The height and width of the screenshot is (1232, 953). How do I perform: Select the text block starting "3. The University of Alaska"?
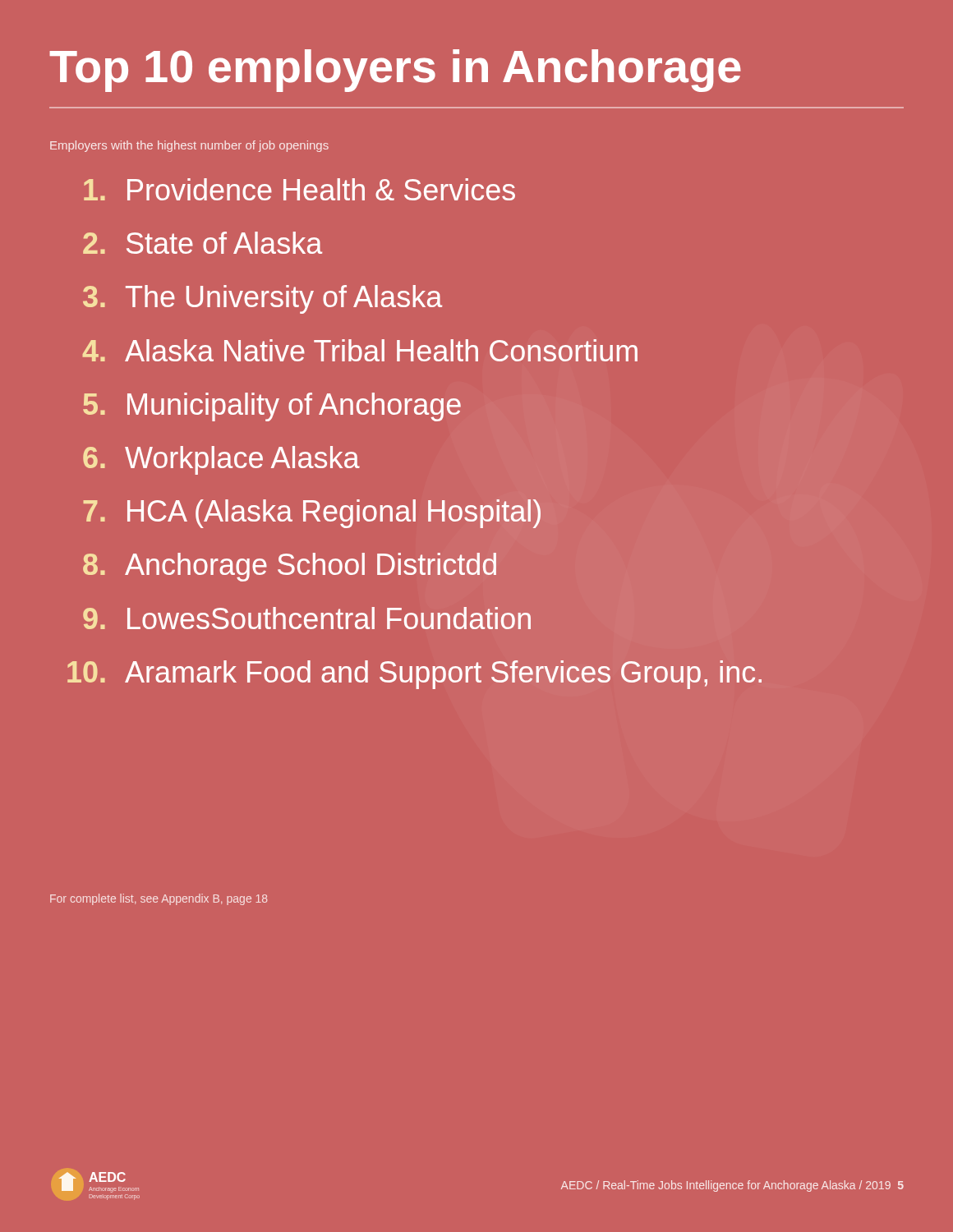(x=246, y=297)
